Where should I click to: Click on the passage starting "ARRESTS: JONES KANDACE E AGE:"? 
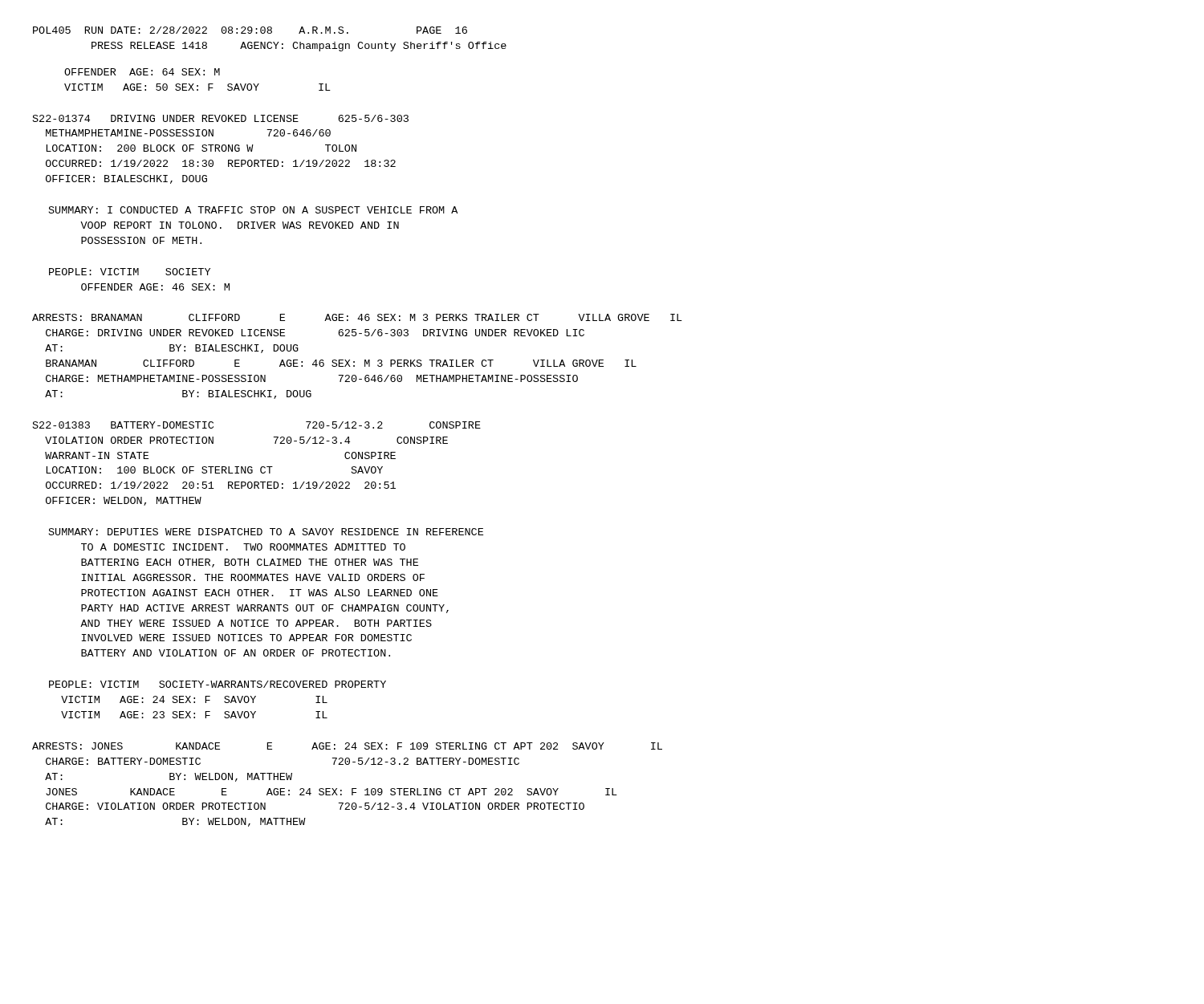(x=348, y=785)
